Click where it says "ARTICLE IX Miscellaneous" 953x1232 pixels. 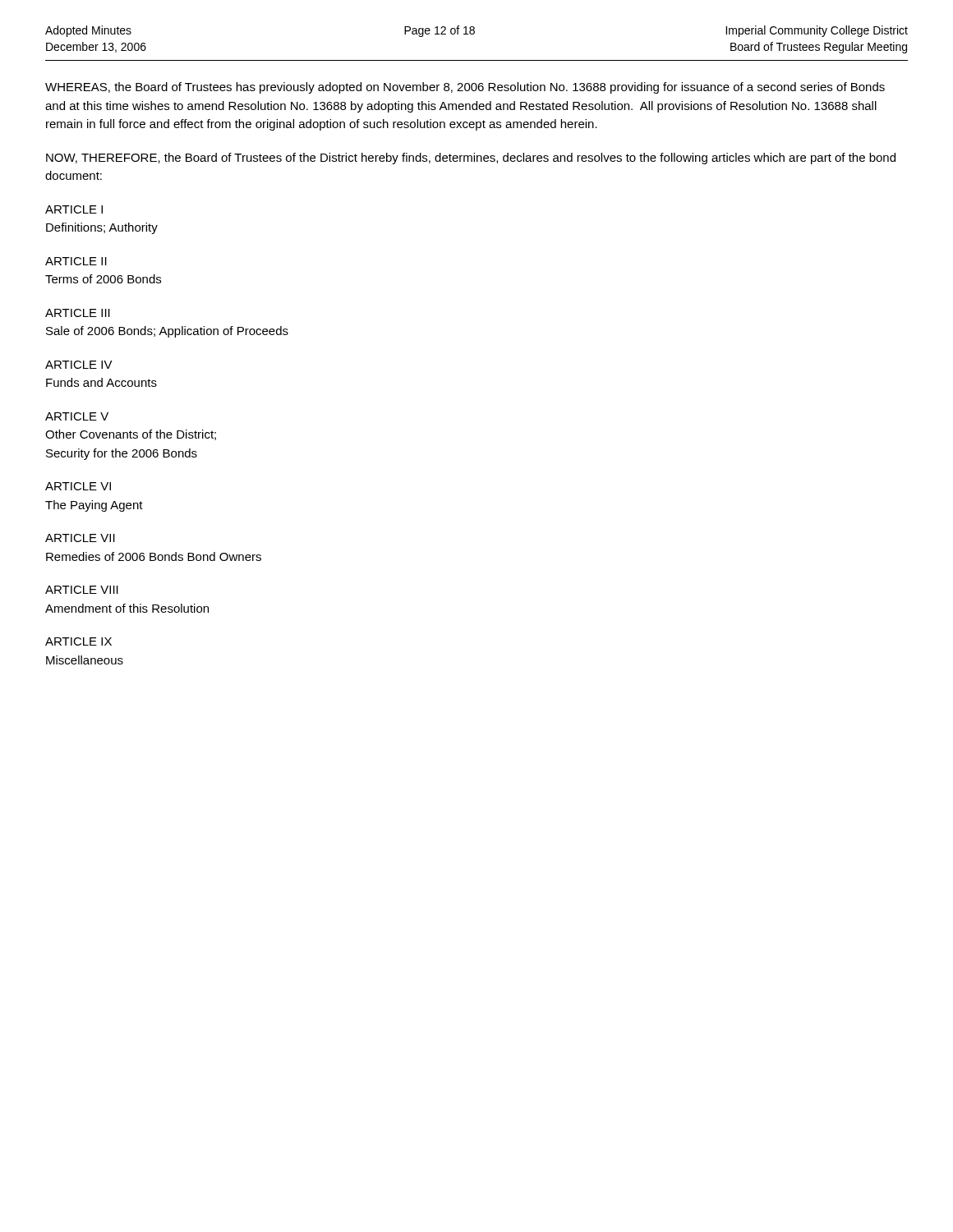pyautogui.click(x=78, y=641)
